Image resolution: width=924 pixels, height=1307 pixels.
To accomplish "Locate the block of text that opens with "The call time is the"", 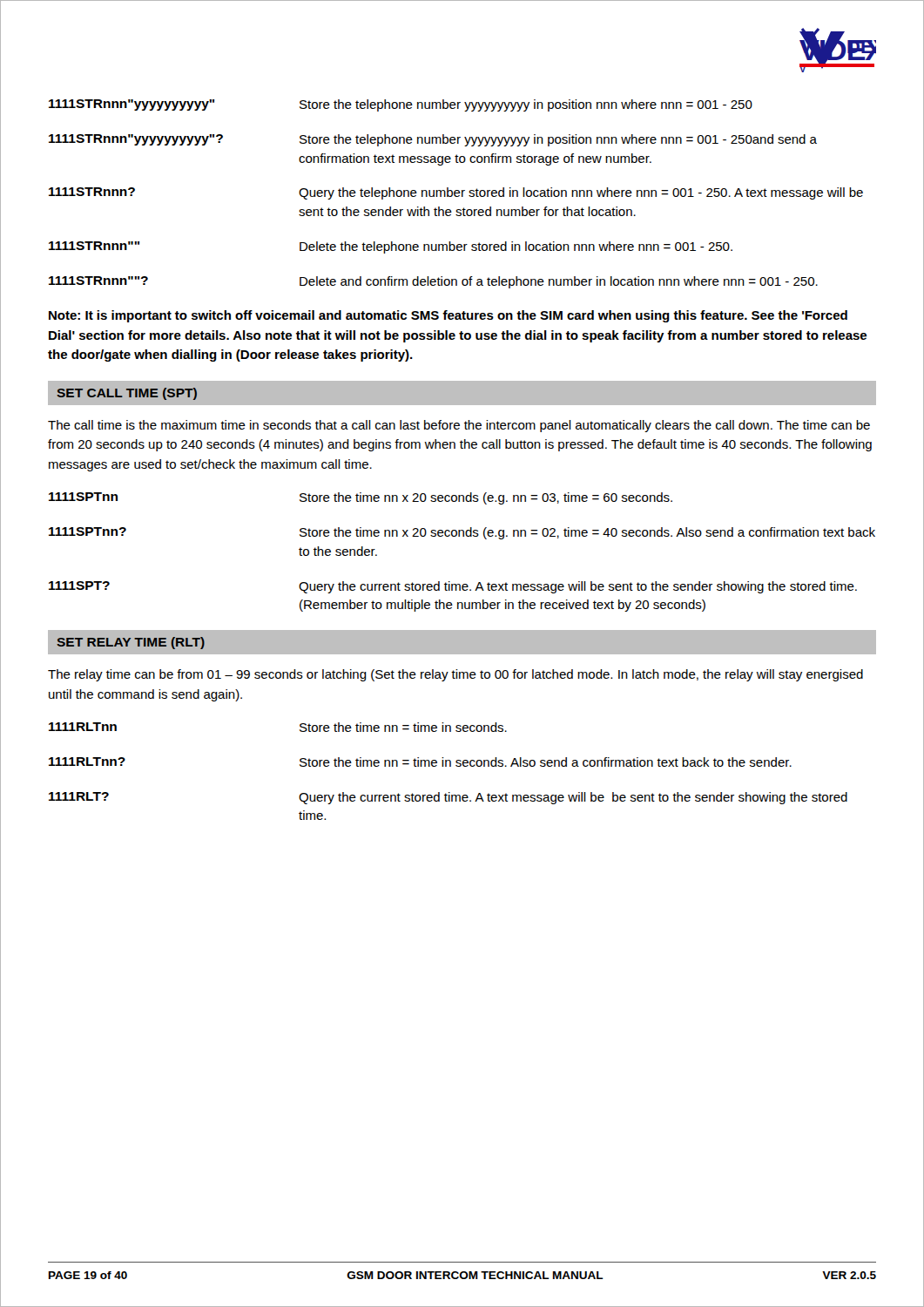I will click(460, 444).
